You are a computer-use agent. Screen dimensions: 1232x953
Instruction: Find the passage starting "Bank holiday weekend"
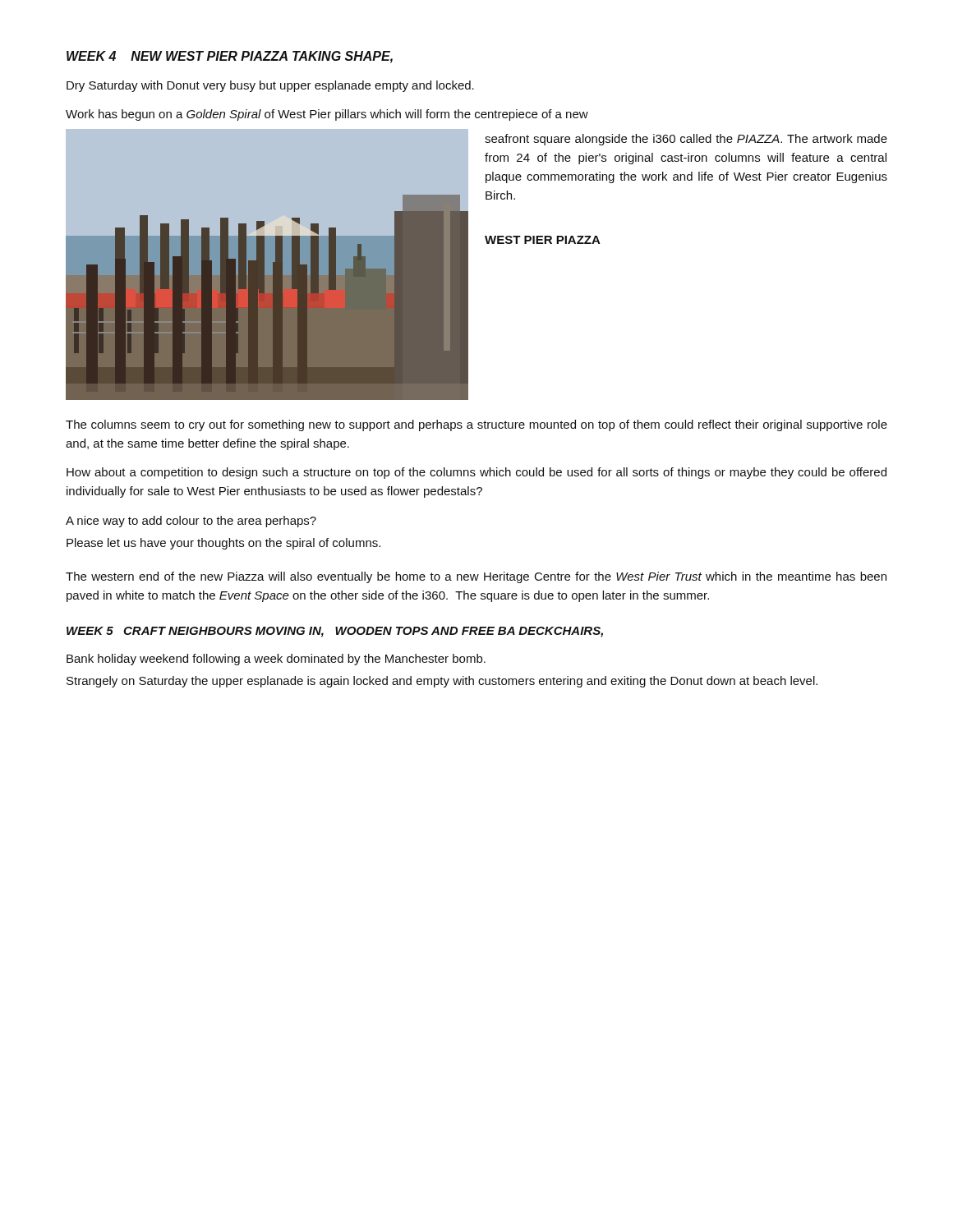point(276,658)
